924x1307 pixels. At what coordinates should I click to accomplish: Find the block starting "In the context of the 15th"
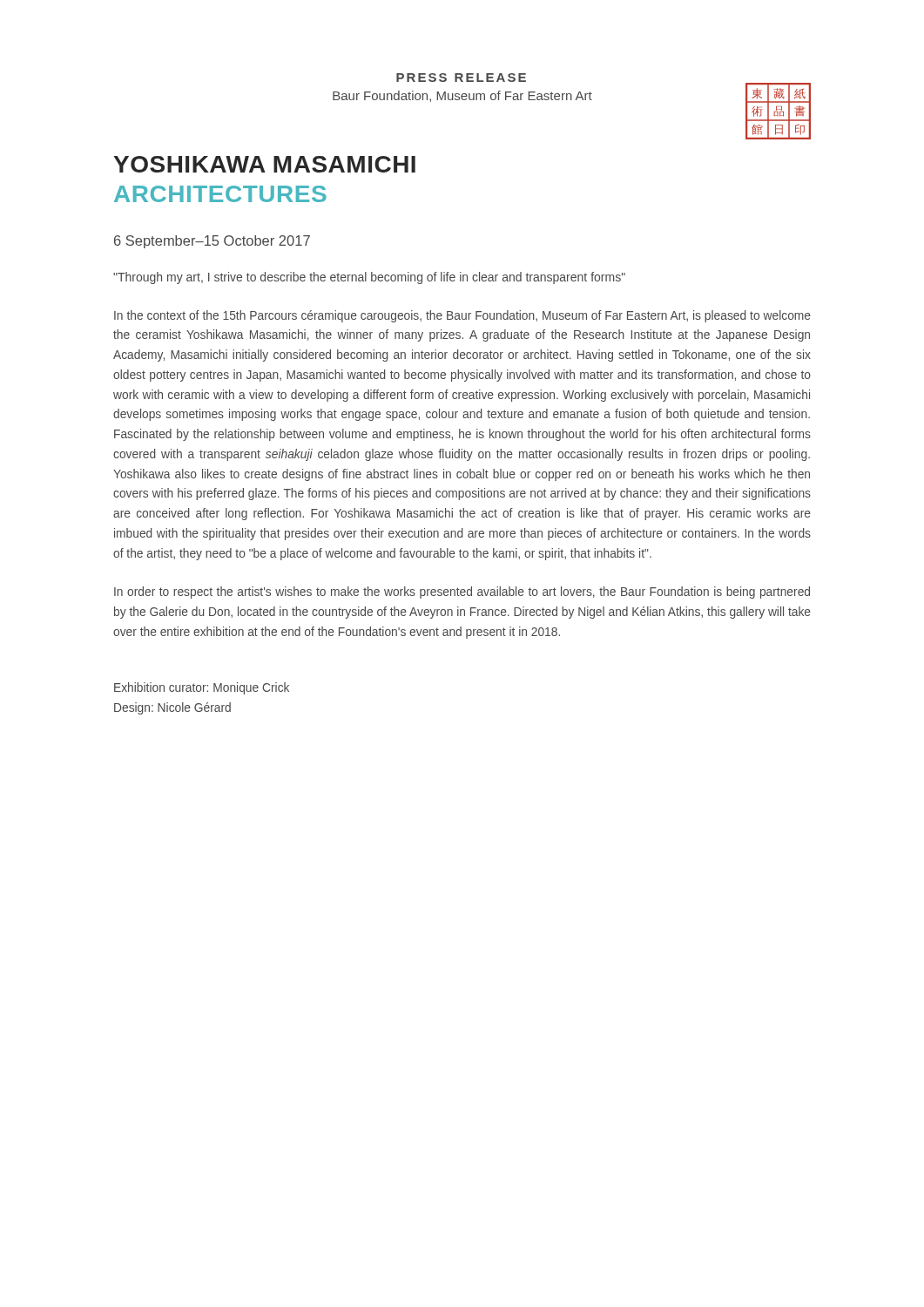(x=462, y=435)
